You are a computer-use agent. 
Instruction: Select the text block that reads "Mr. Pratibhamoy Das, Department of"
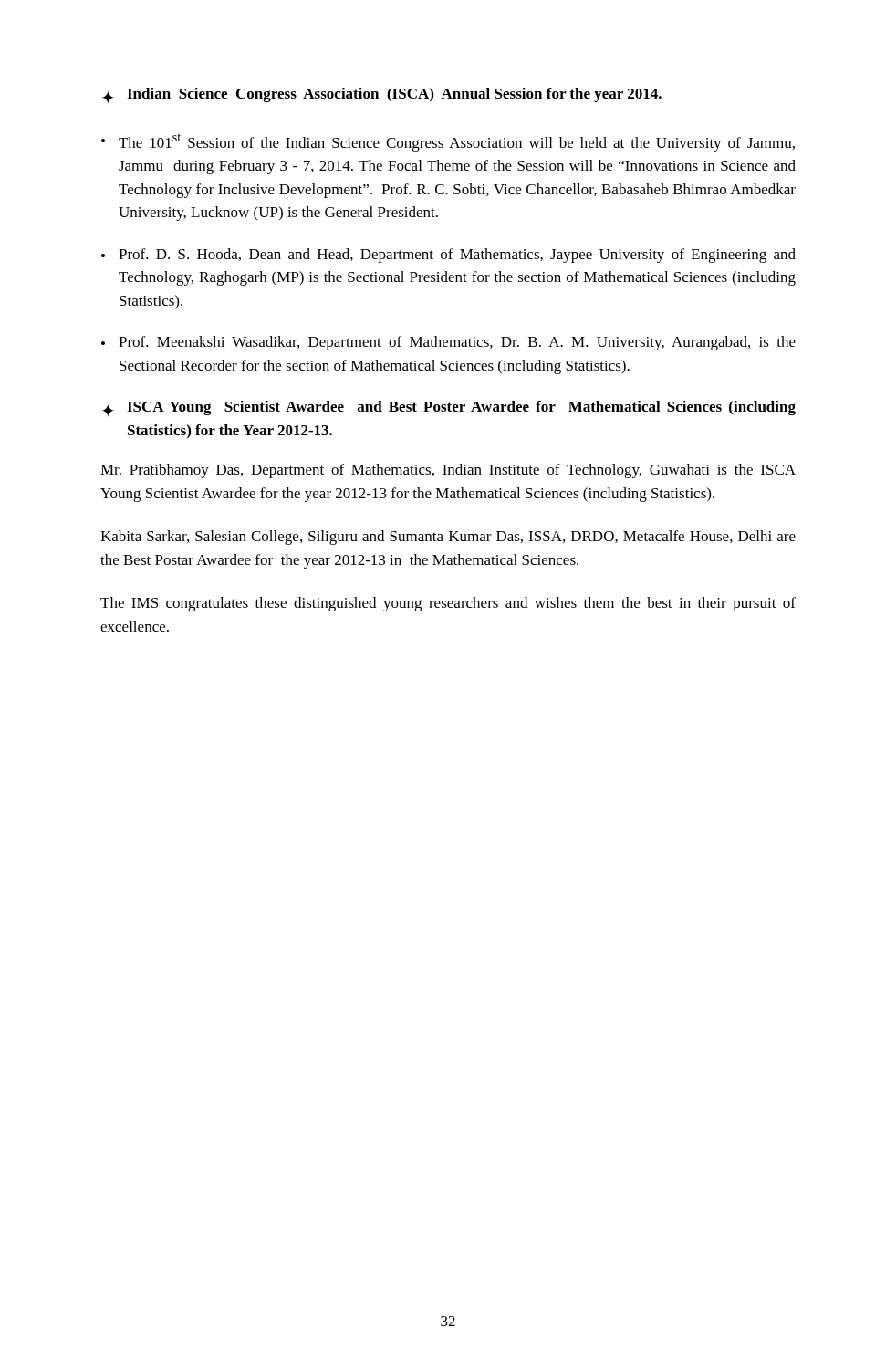pyautogui.click(x=448, y=481)
